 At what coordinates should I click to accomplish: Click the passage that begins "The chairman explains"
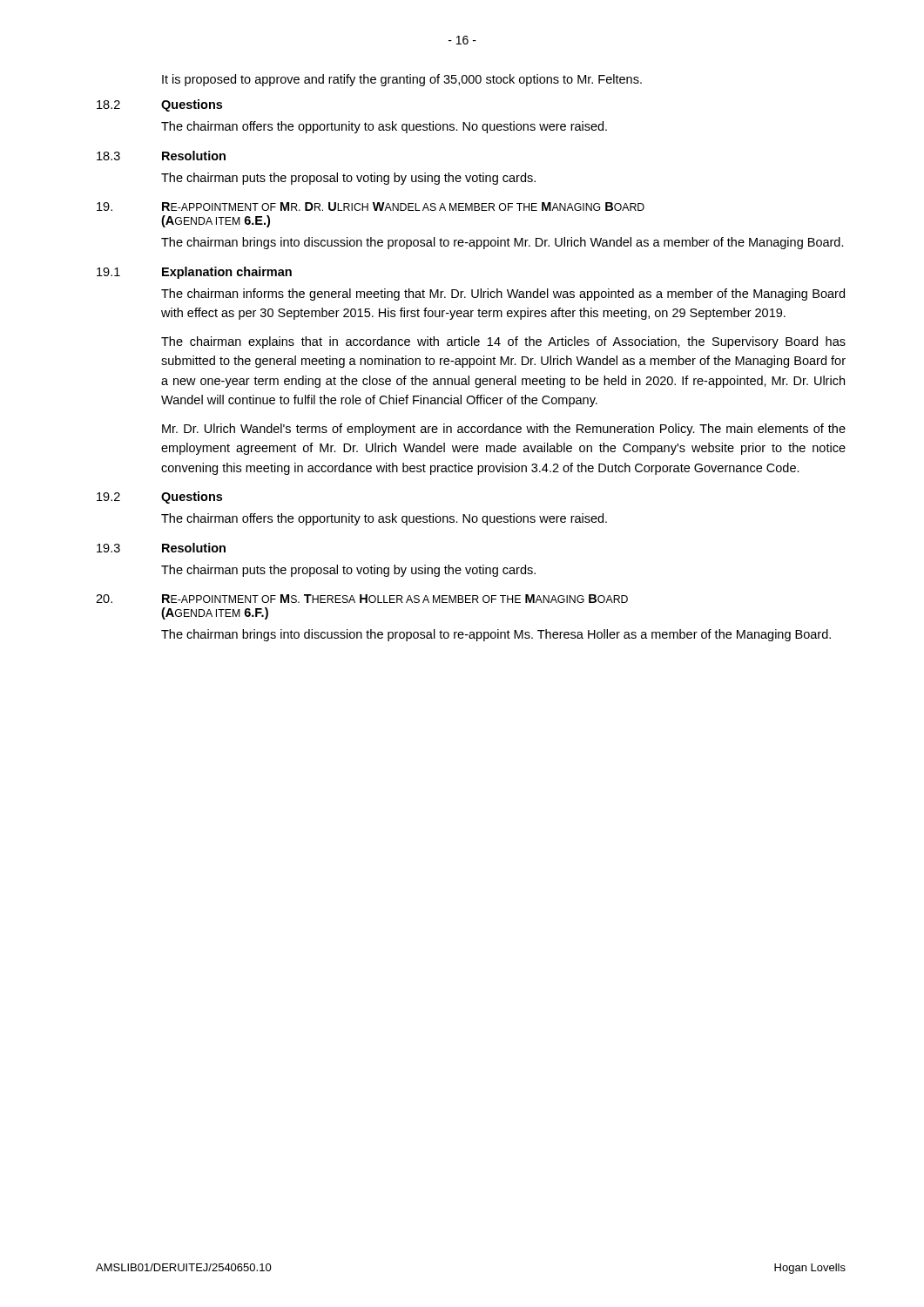(x=503, y=371)
